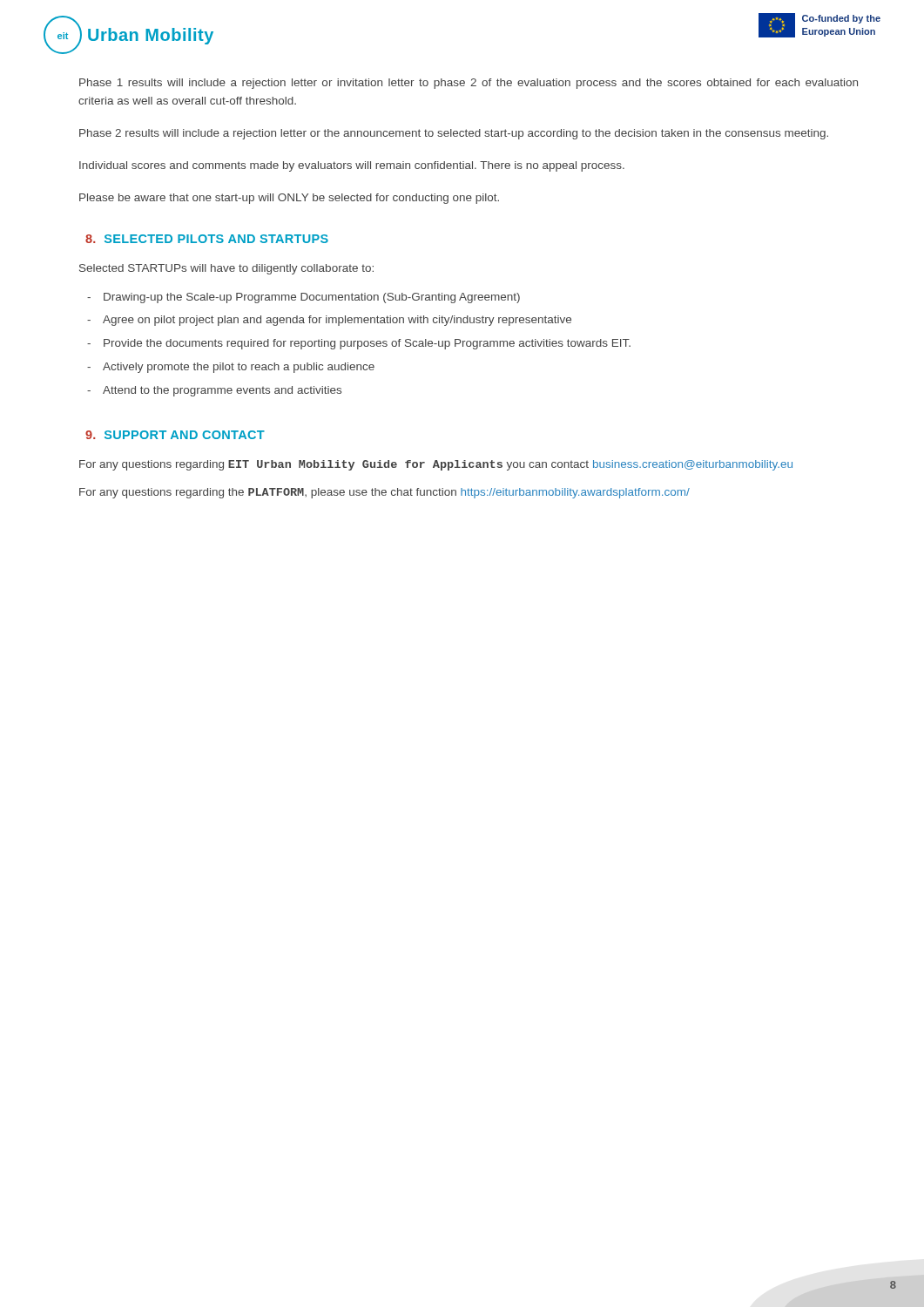This screenshot has width=924, height=1307.
Task: Click on the list item that says "- Drawing-up the Scale-up Programme Documentation (Sub-Granting"
Action: (473, 297)
